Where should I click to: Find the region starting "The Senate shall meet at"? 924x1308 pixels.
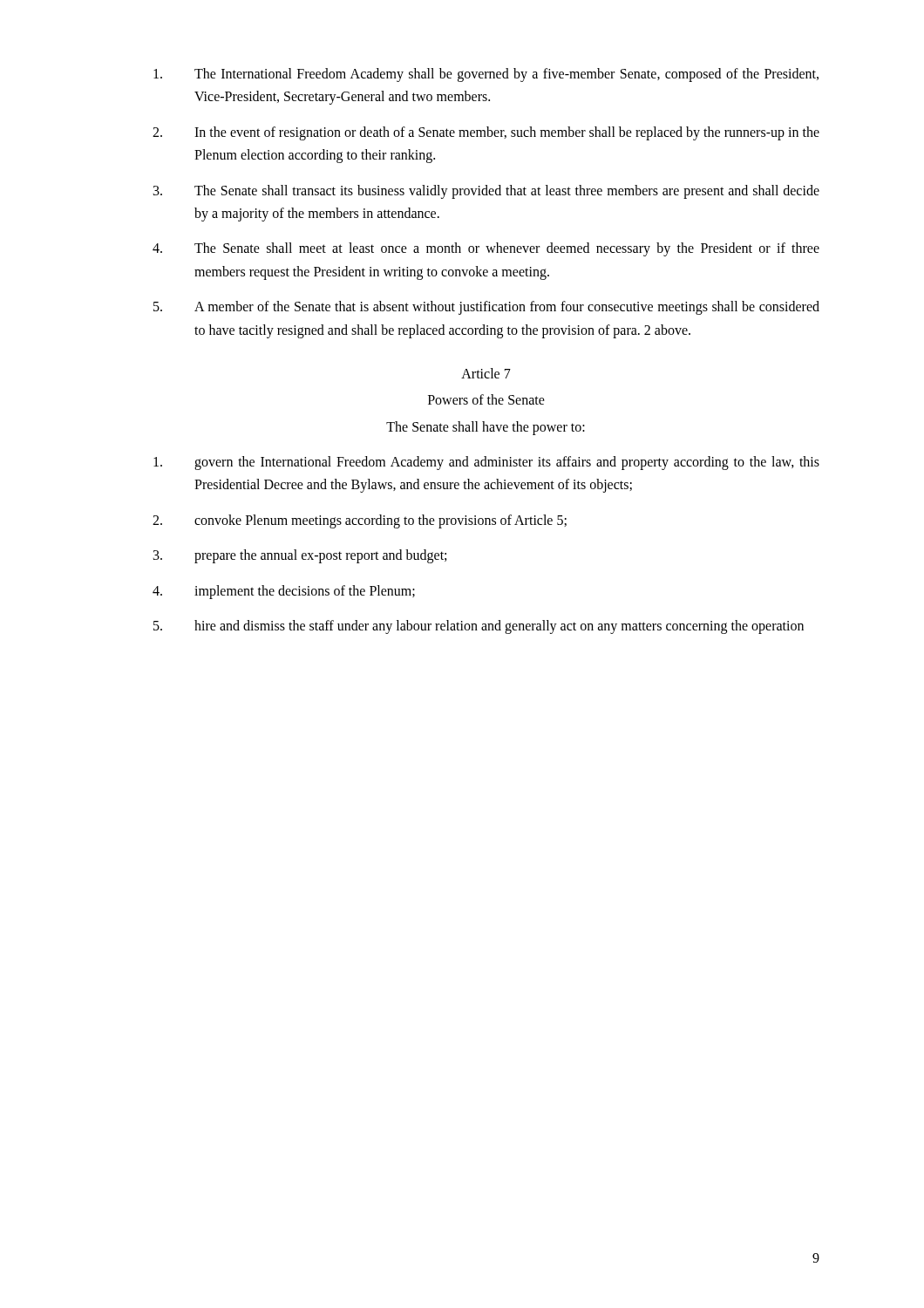tap(486, 261)
